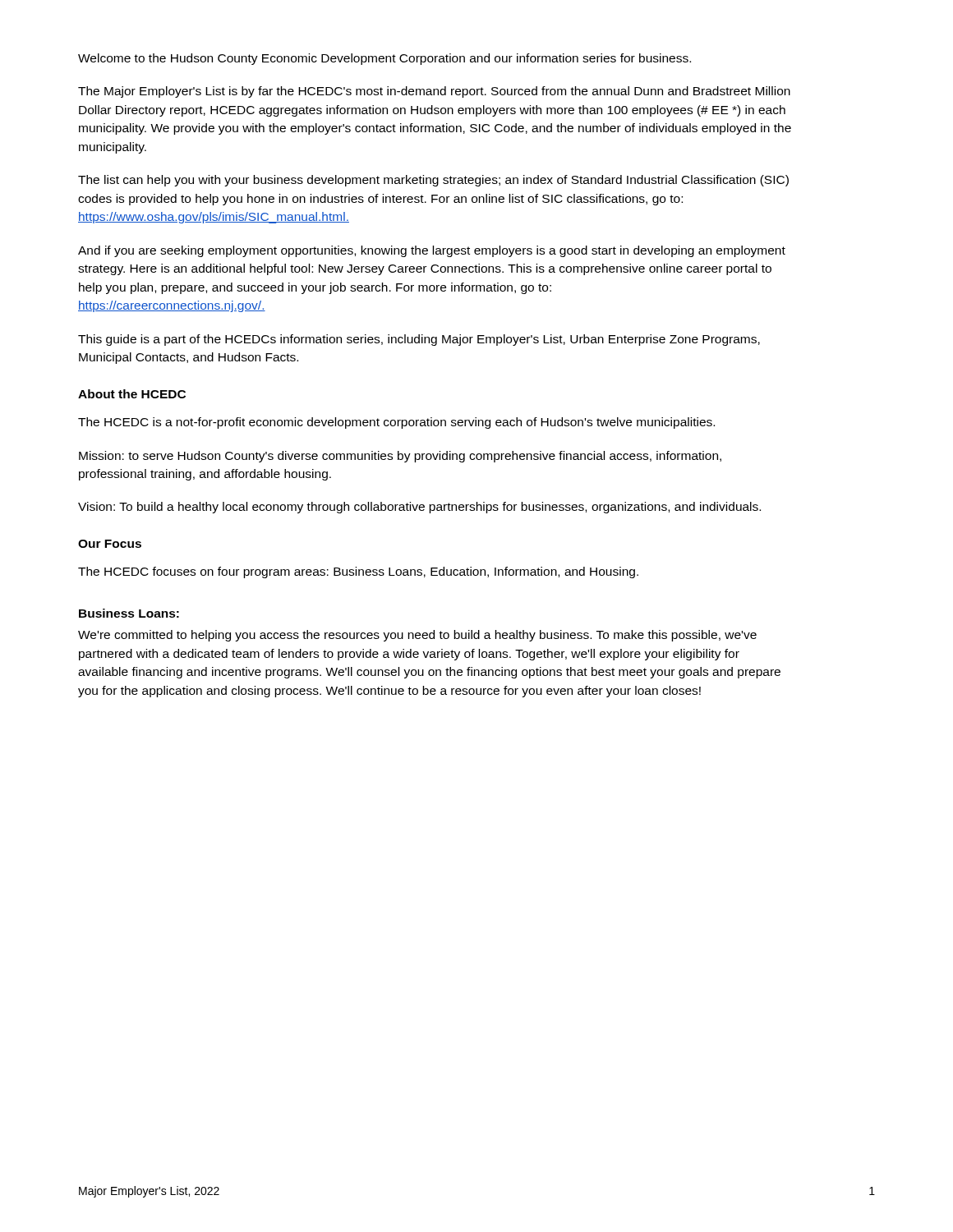Locate the text block with the text "And if you are"
The image size is (953, 1232).
[432, 278]
